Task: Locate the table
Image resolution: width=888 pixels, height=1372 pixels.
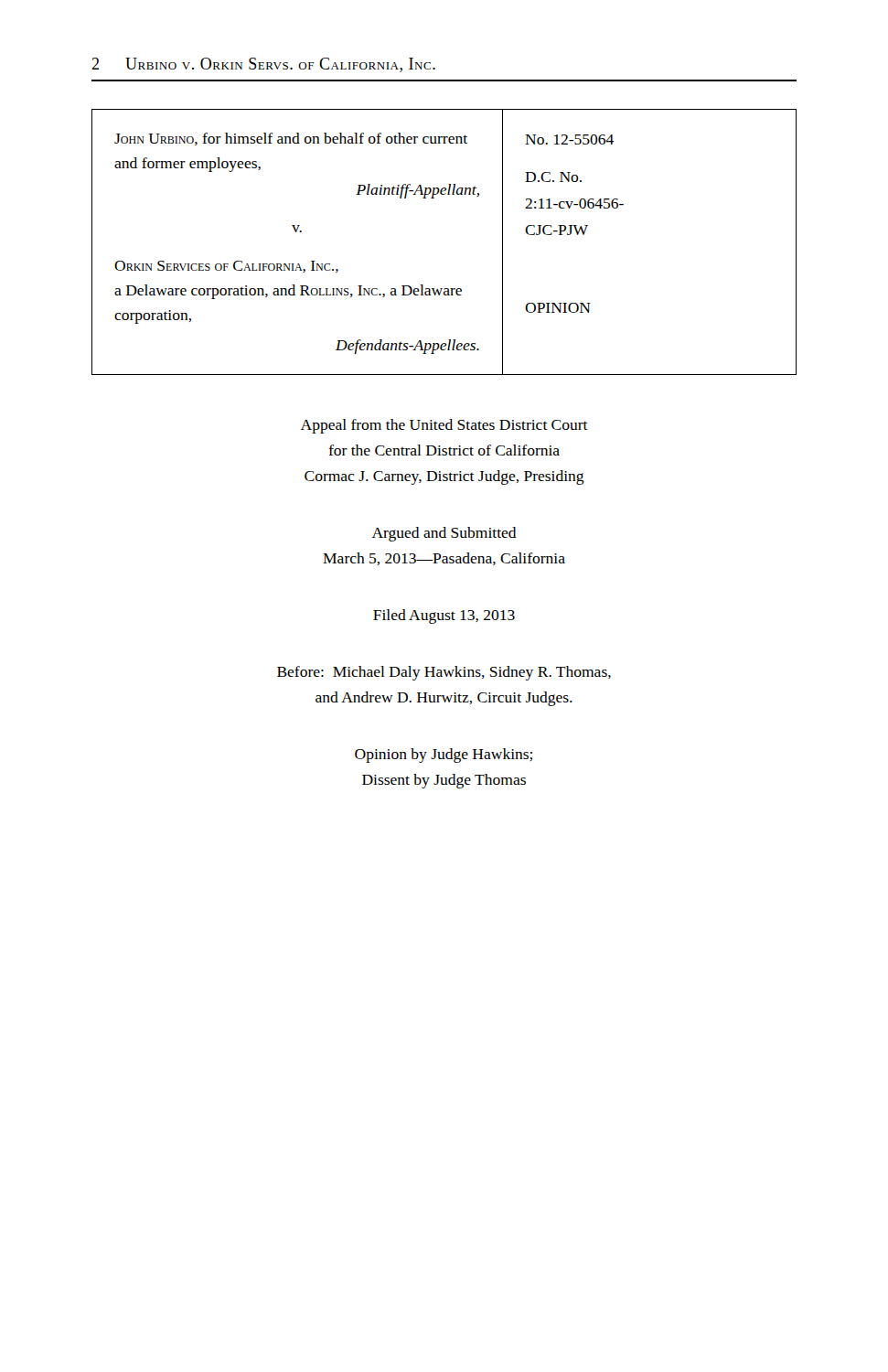Action: (444, 242)
